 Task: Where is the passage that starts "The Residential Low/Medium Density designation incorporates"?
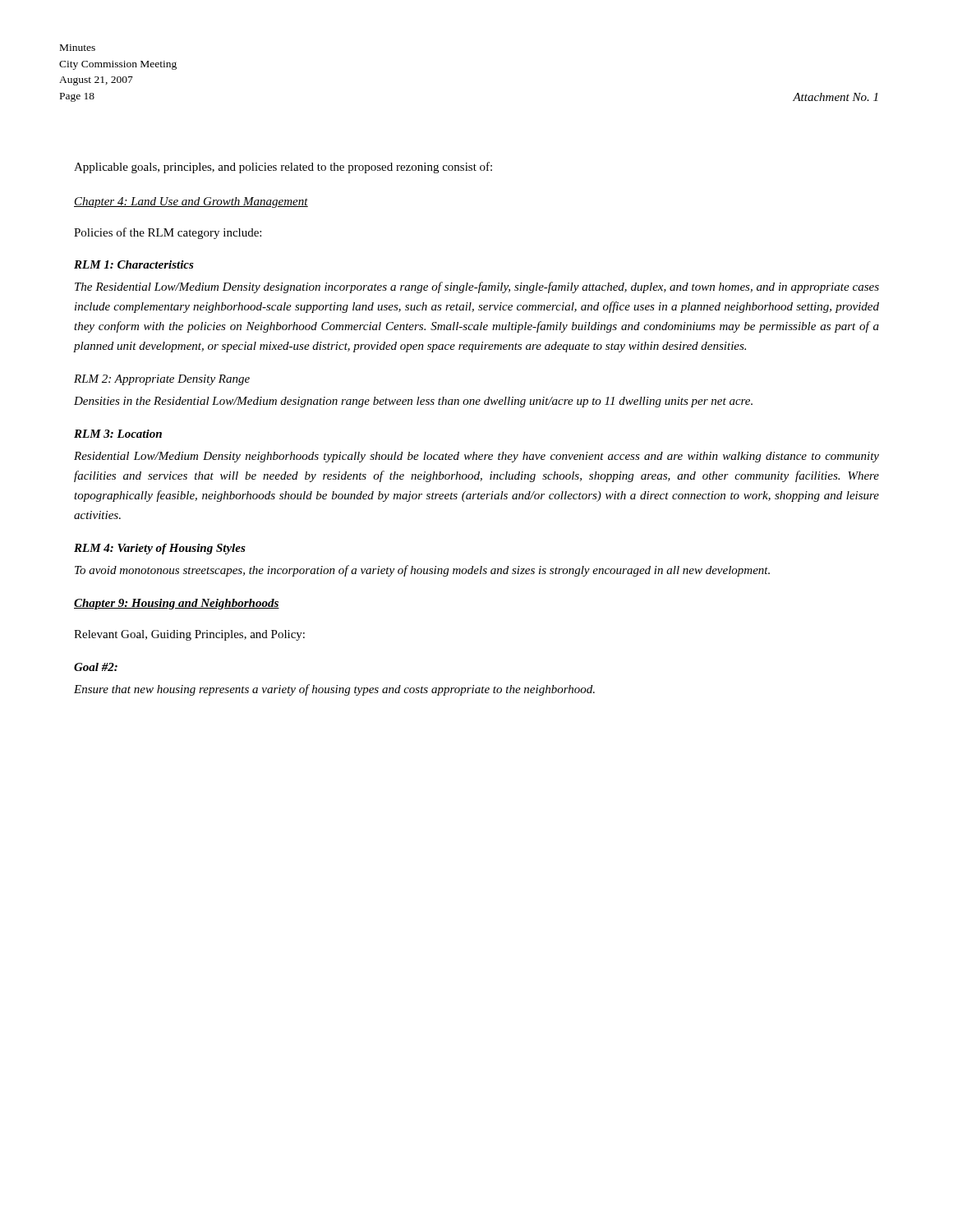point(476,316)
